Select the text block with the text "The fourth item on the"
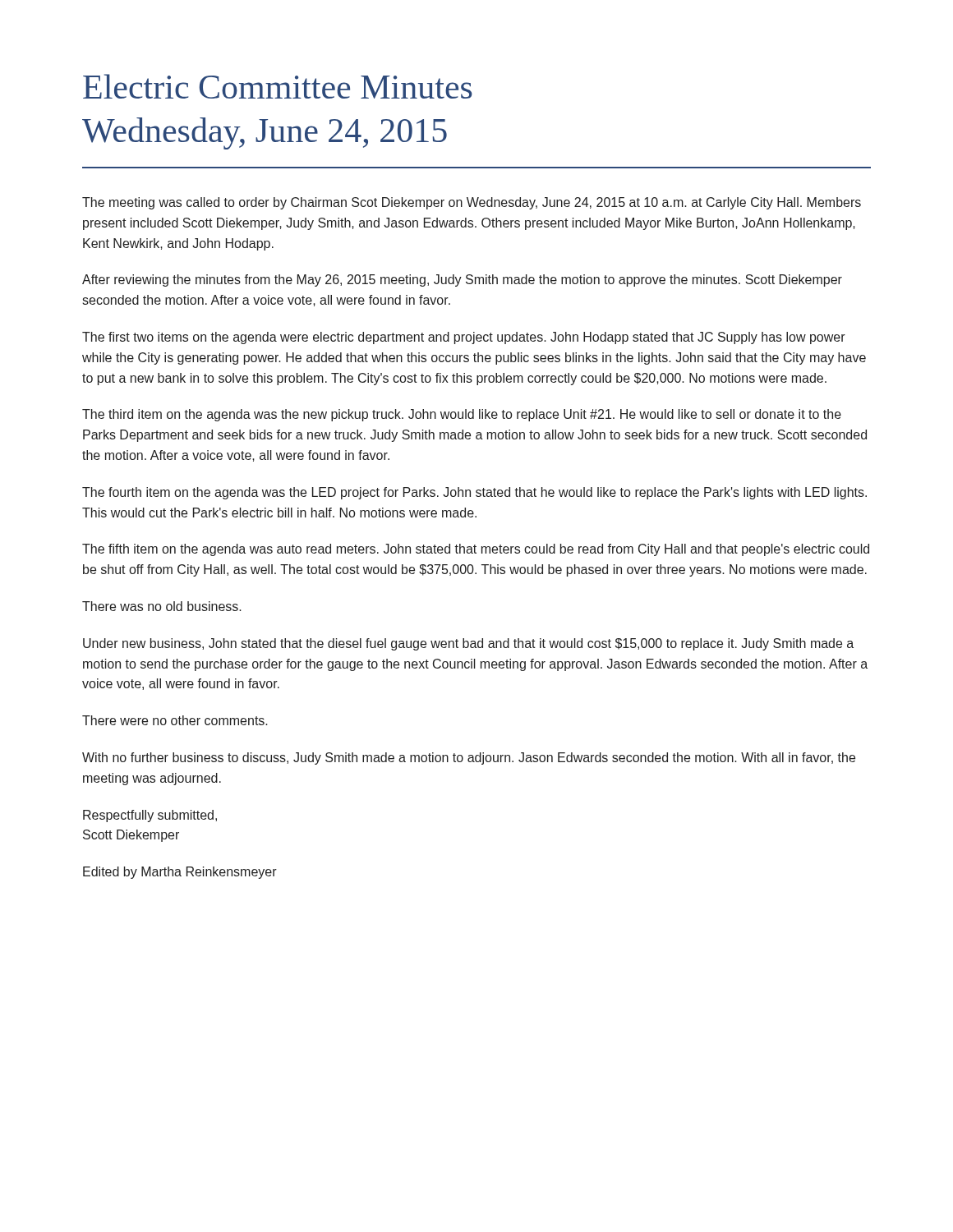The height and width of the screenshot is (1232, 953). [x=475, y=502]
